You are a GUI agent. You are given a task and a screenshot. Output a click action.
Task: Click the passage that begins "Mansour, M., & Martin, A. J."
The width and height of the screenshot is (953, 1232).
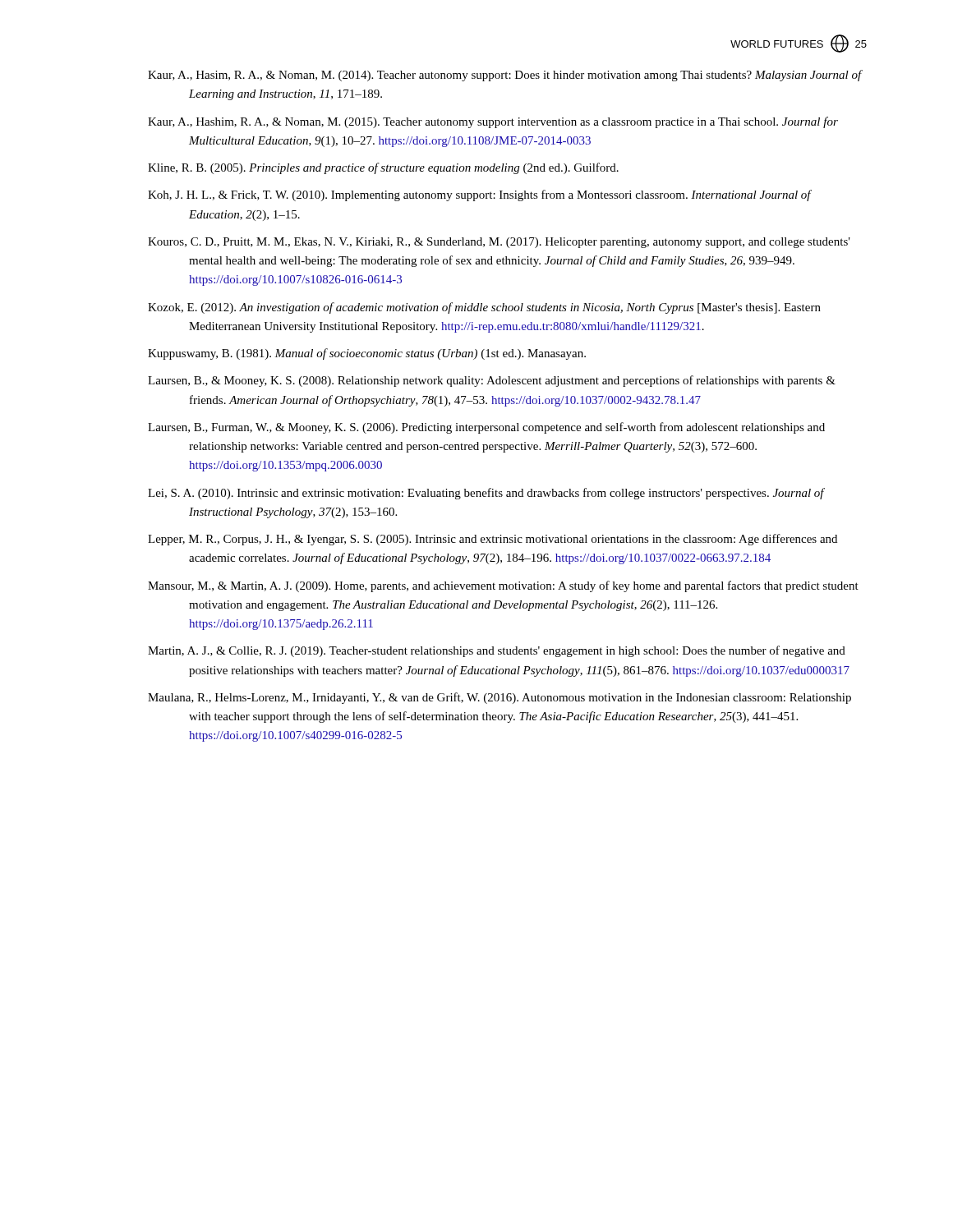[x=503, y=604]
